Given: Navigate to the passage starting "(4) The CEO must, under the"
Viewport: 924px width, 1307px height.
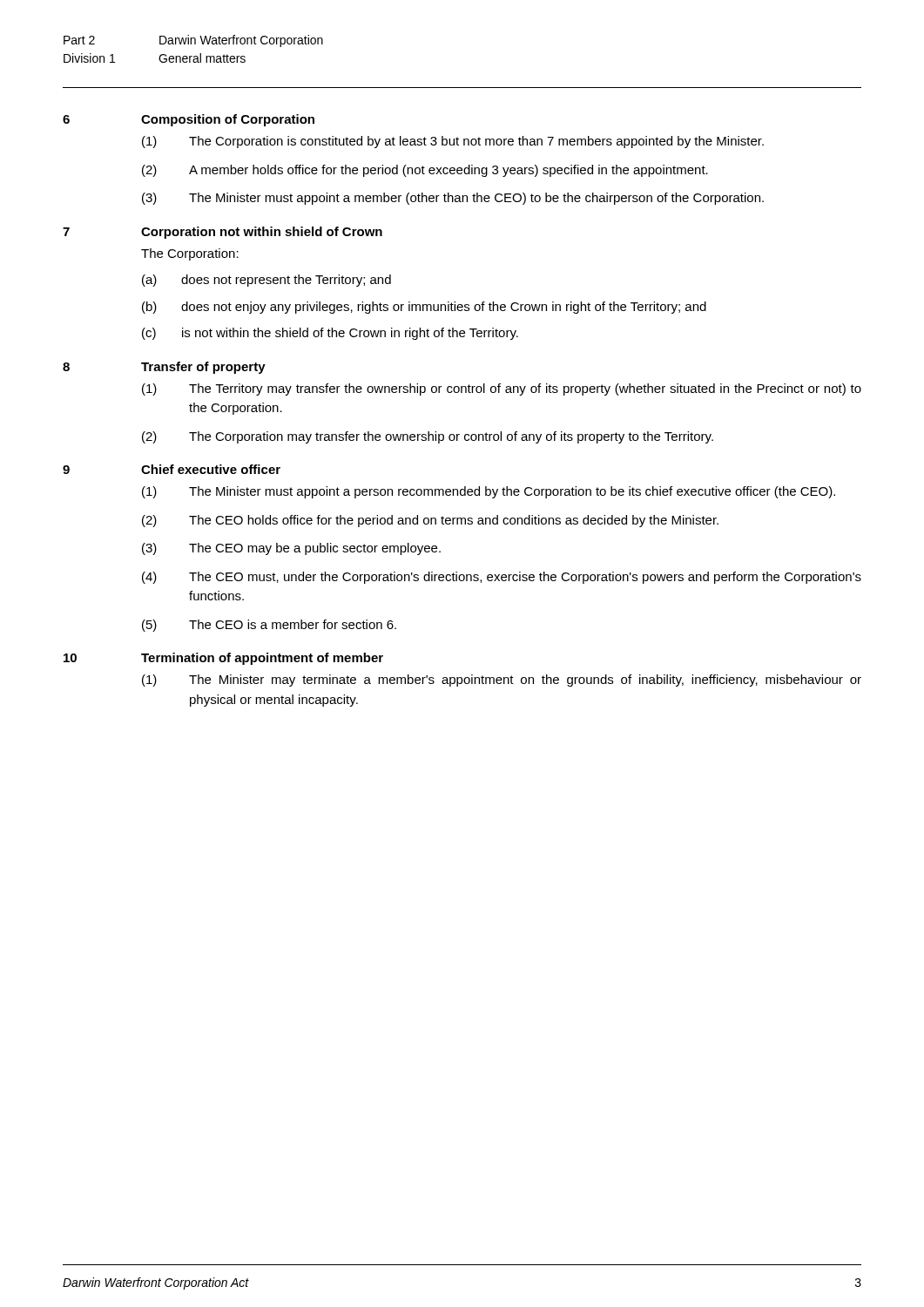Looking at the screenshot, I should click(501, 586).
